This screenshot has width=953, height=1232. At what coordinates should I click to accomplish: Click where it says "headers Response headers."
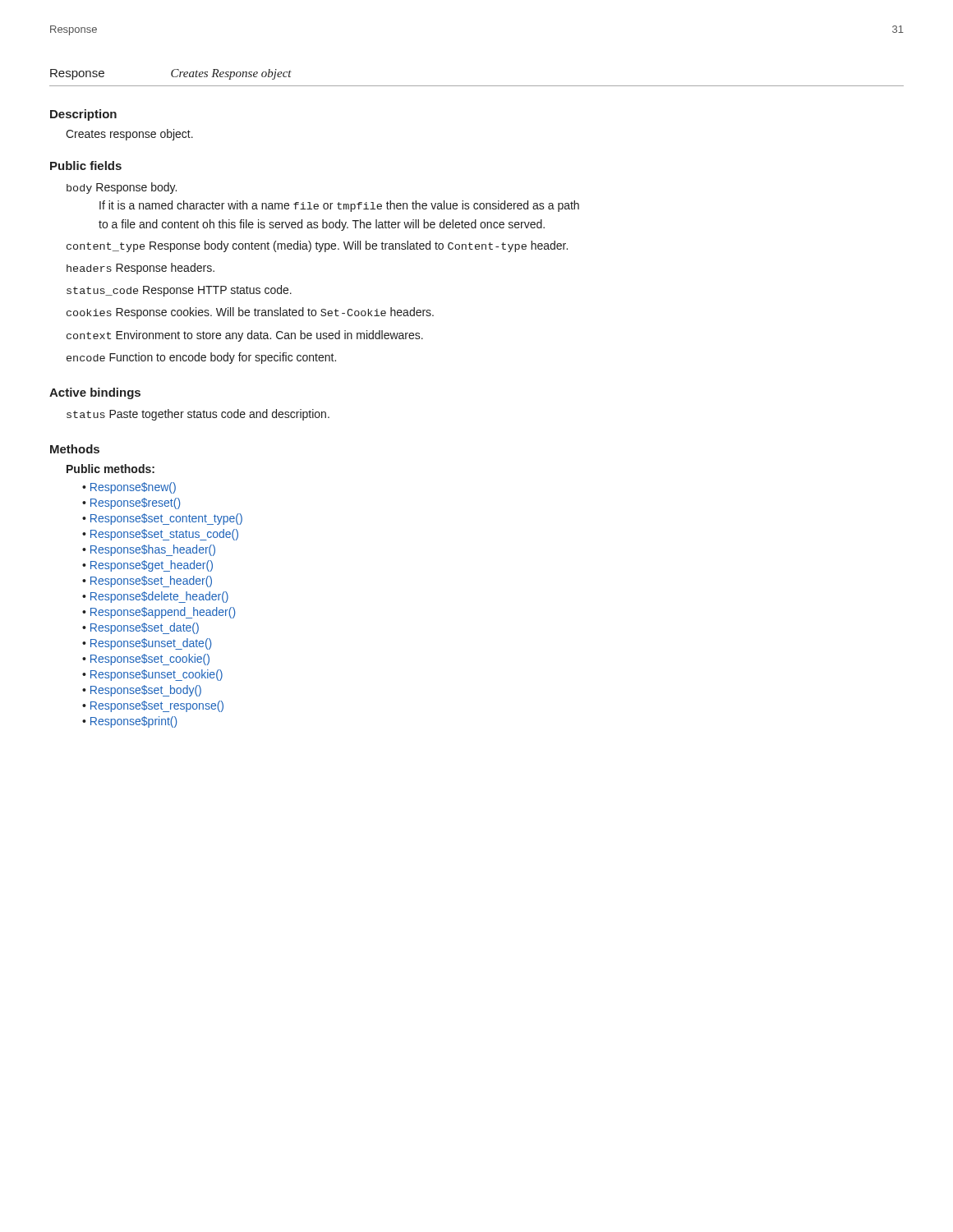click(x=141, y=268)
